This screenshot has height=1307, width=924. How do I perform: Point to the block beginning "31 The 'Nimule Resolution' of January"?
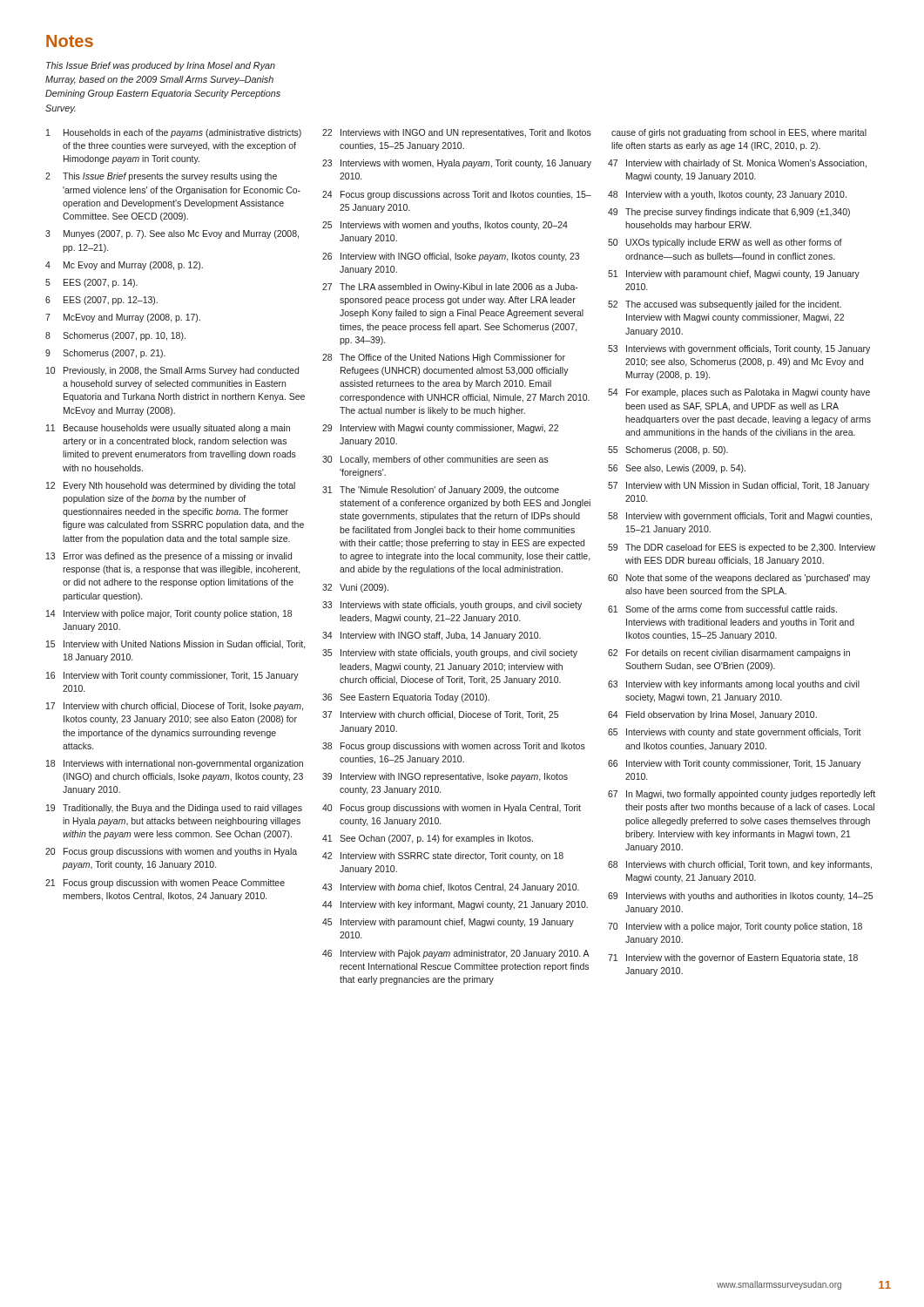pyautogui.click(x=457, y=530)
